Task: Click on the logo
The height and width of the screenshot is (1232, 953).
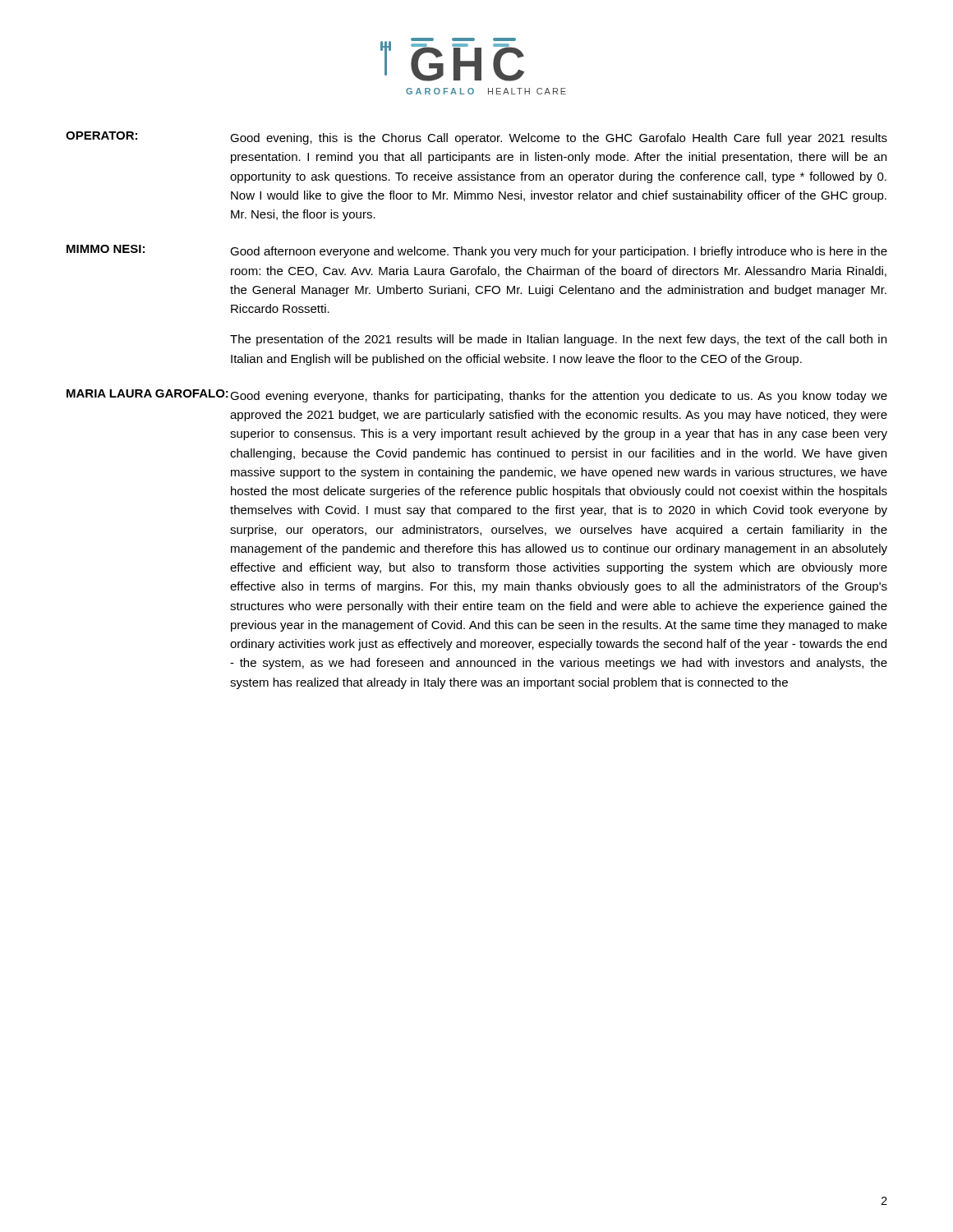Action: click(x=476, y=69)
